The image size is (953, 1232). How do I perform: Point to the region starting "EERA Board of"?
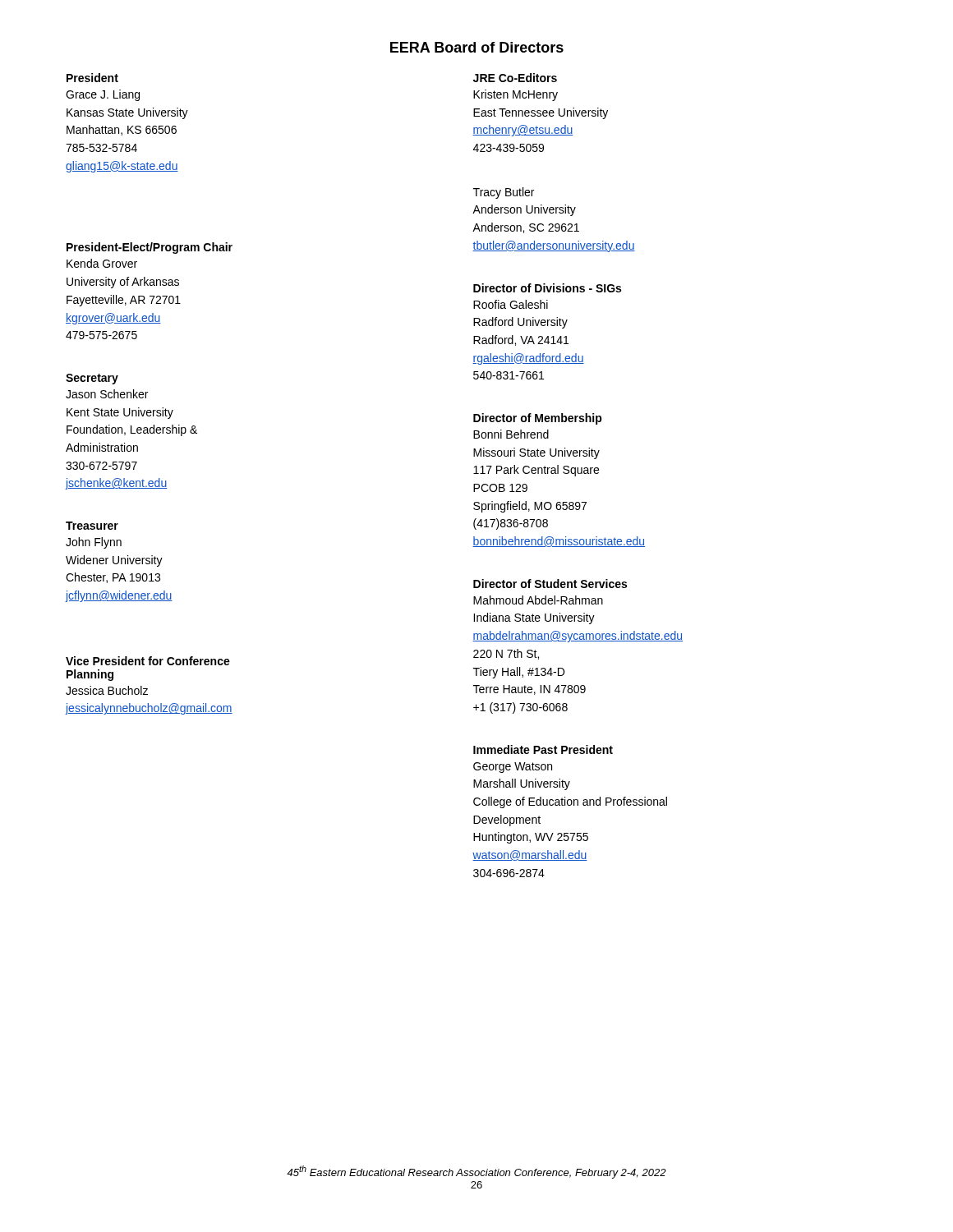[x=476, y=48]
